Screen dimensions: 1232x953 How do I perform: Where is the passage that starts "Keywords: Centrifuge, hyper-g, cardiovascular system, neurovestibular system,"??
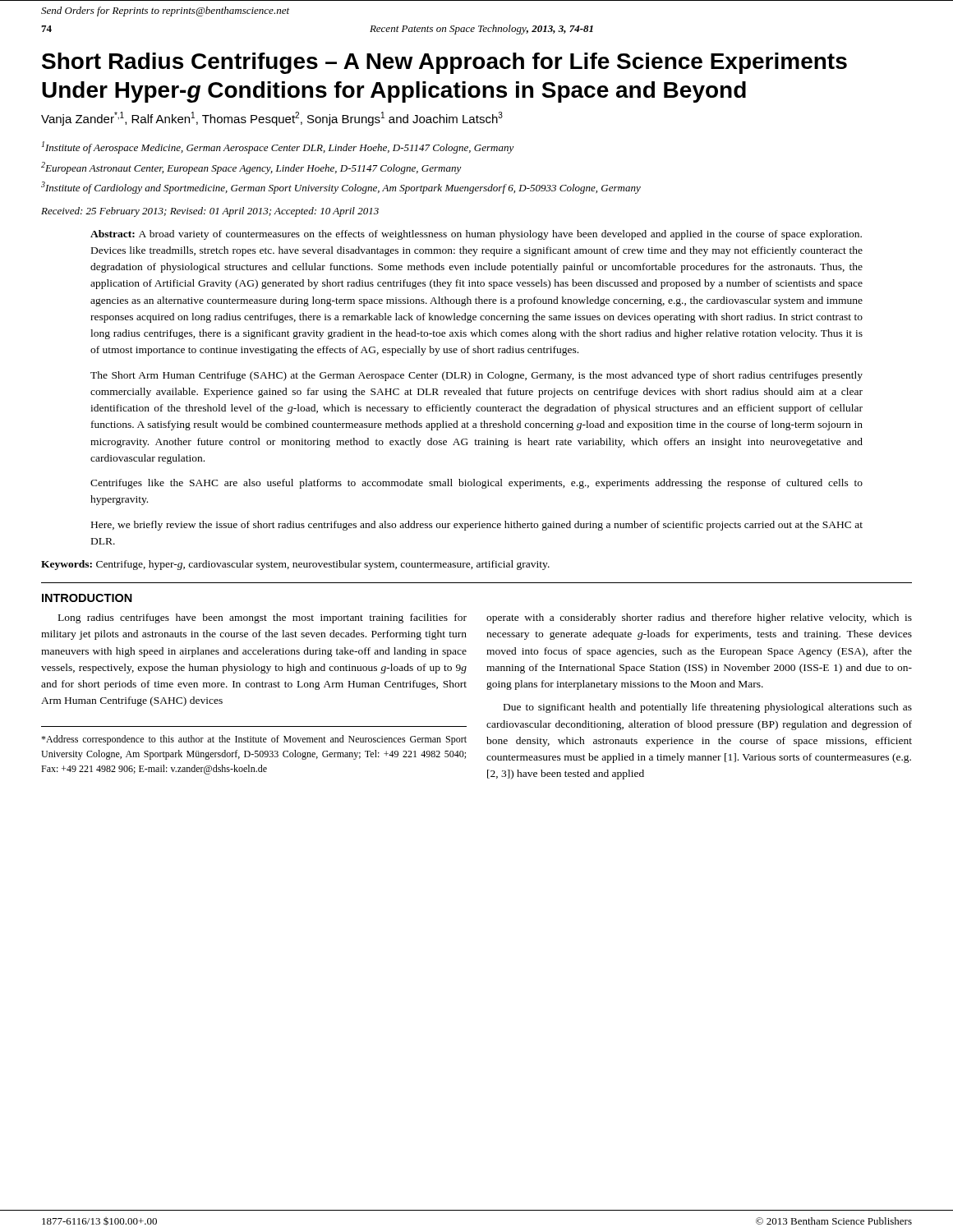click(x=295, y=564)
